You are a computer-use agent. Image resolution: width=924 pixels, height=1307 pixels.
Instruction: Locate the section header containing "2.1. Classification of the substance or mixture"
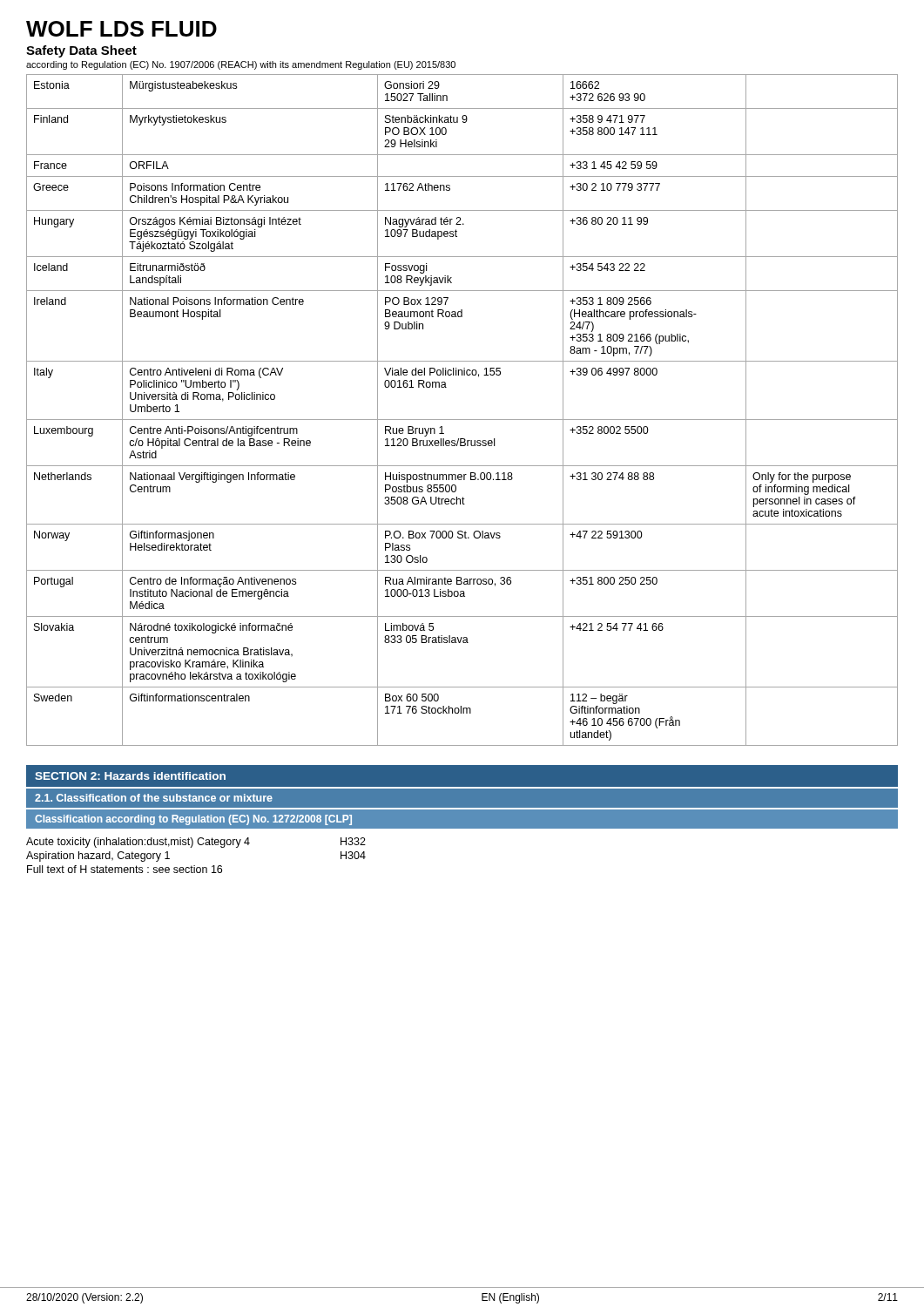point(154,798)
